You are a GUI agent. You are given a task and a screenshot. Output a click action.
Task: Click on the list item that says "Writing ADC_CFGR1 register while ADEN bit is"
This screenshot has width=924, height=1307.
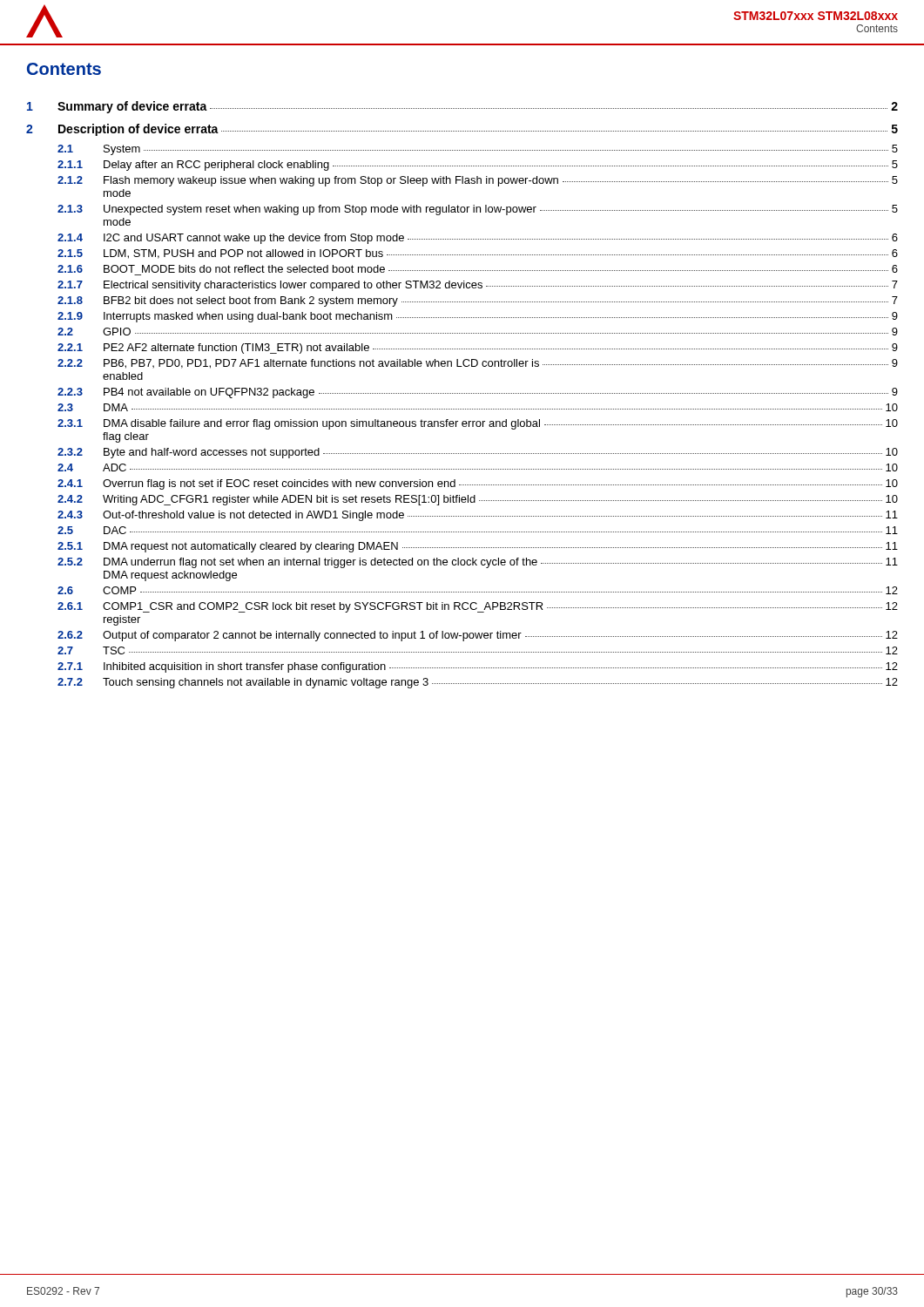pyautogui.click(x=500, y=498)
